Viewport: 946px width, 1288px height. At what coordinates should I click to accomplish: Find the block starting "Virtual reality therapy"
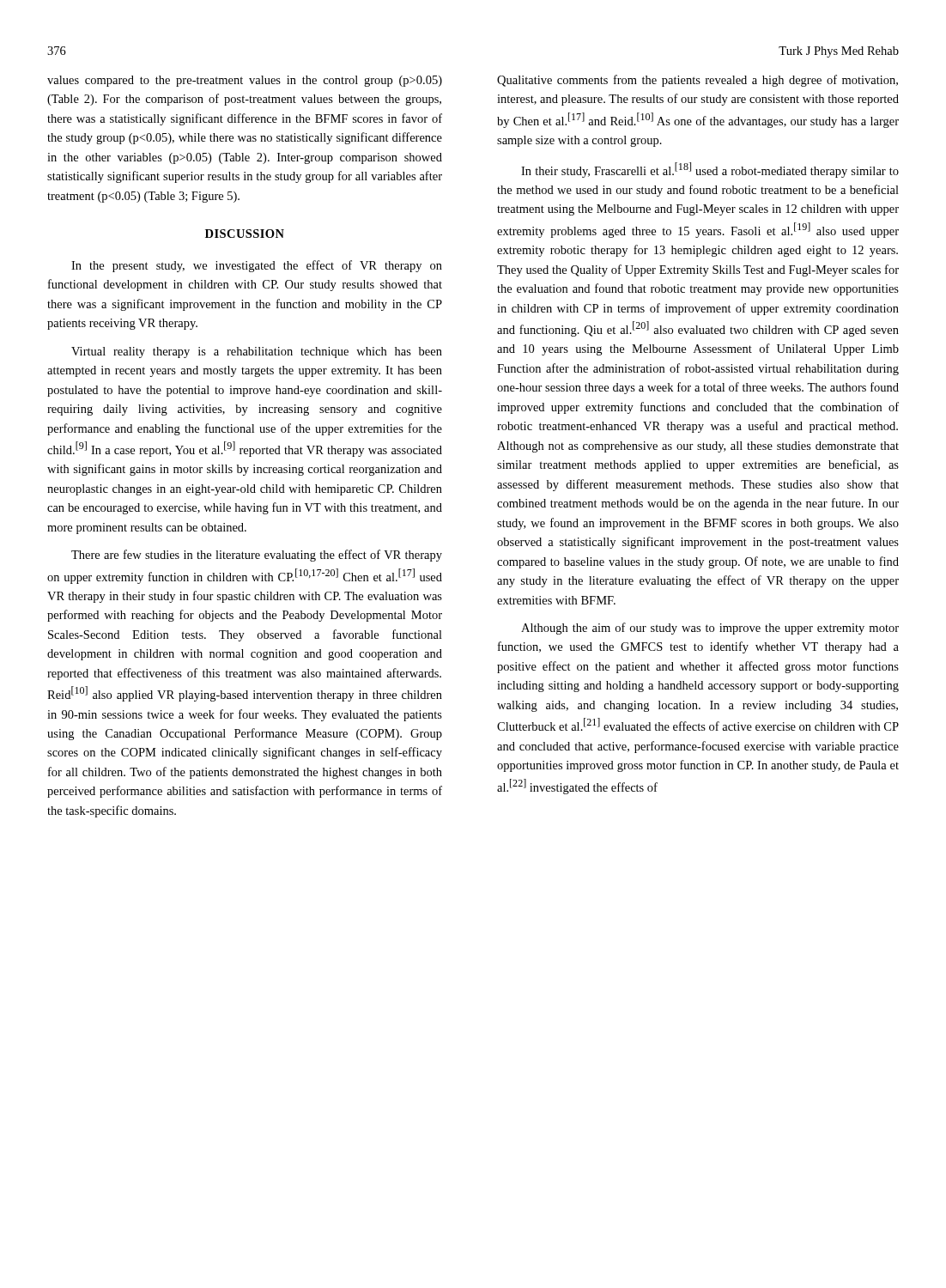coord(245,439)
